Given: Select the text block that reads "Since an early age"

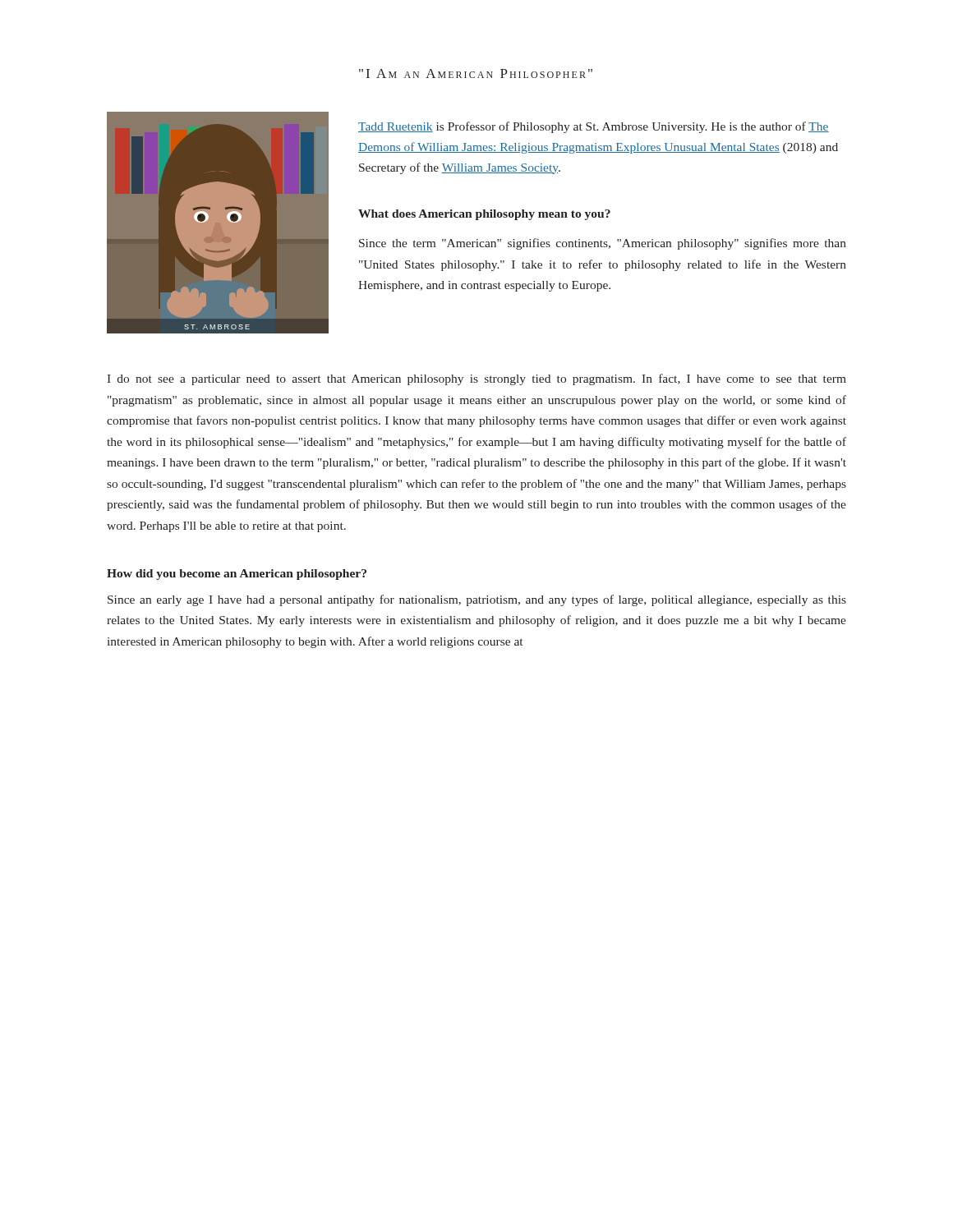Looking at the screenshot, I should 476,620.
